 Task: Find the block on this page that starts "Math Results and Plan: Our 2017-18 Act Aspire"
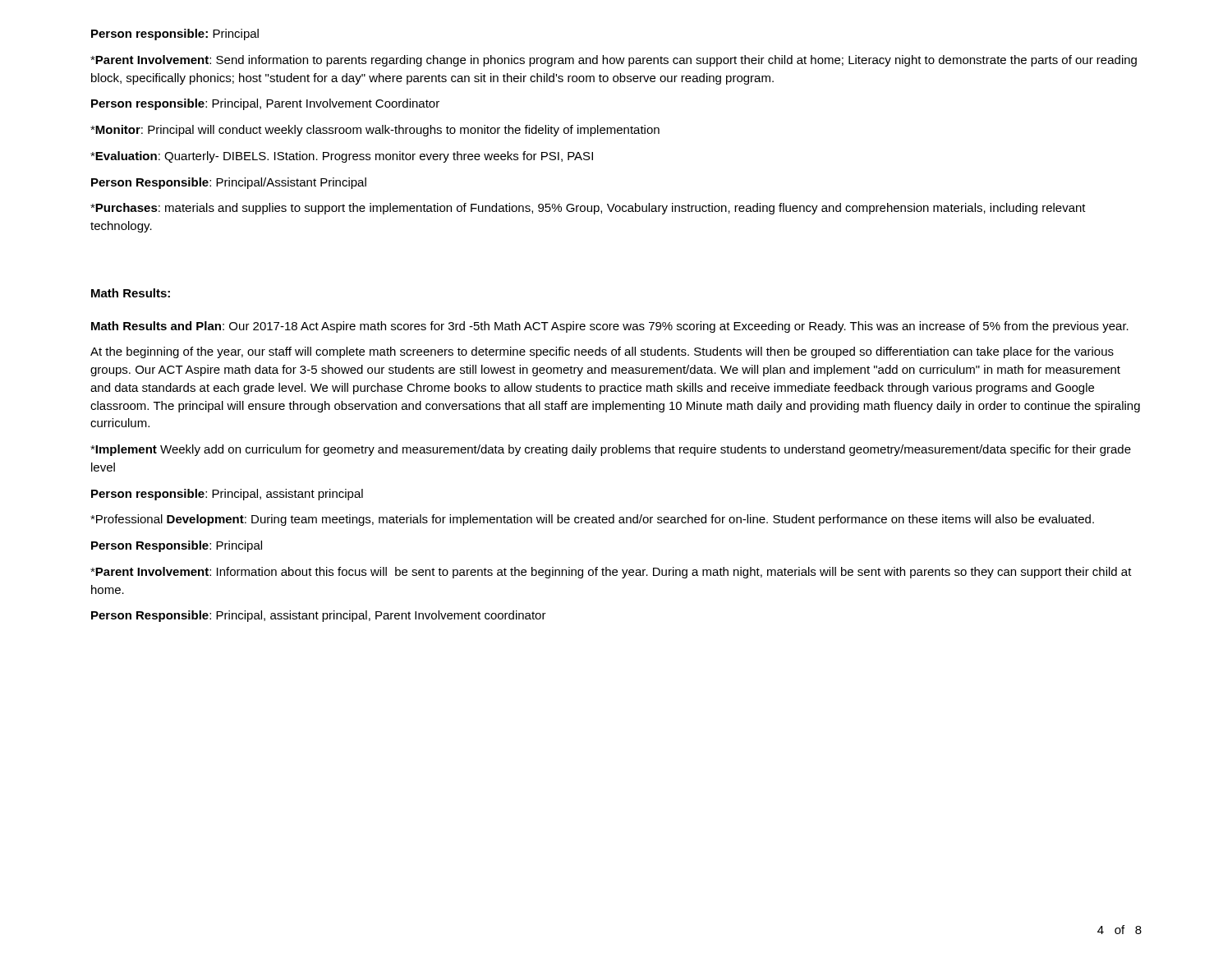pos(610,325)
